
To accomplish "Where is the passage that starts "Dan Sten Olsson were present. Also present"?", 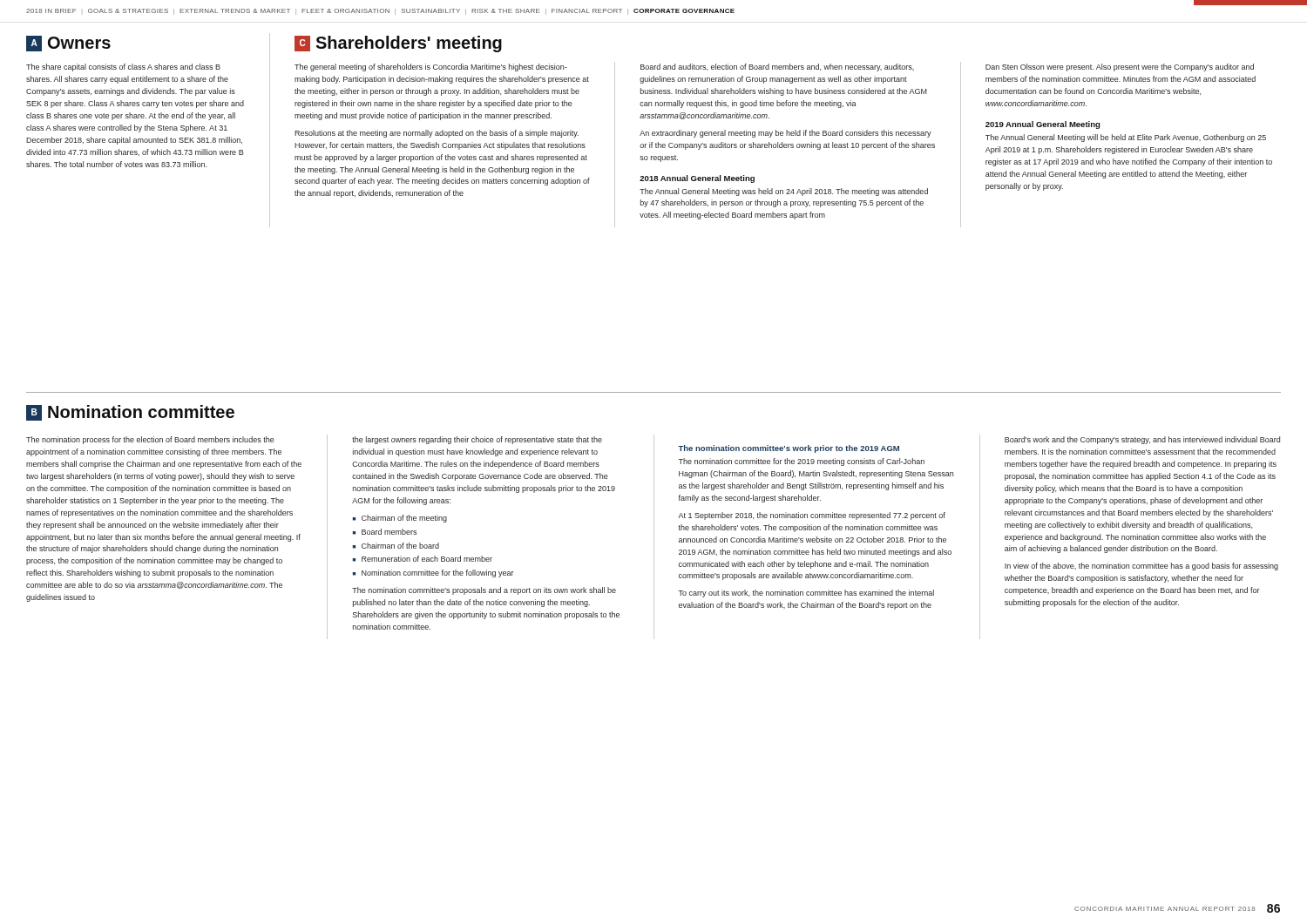I will [1133, 86].
